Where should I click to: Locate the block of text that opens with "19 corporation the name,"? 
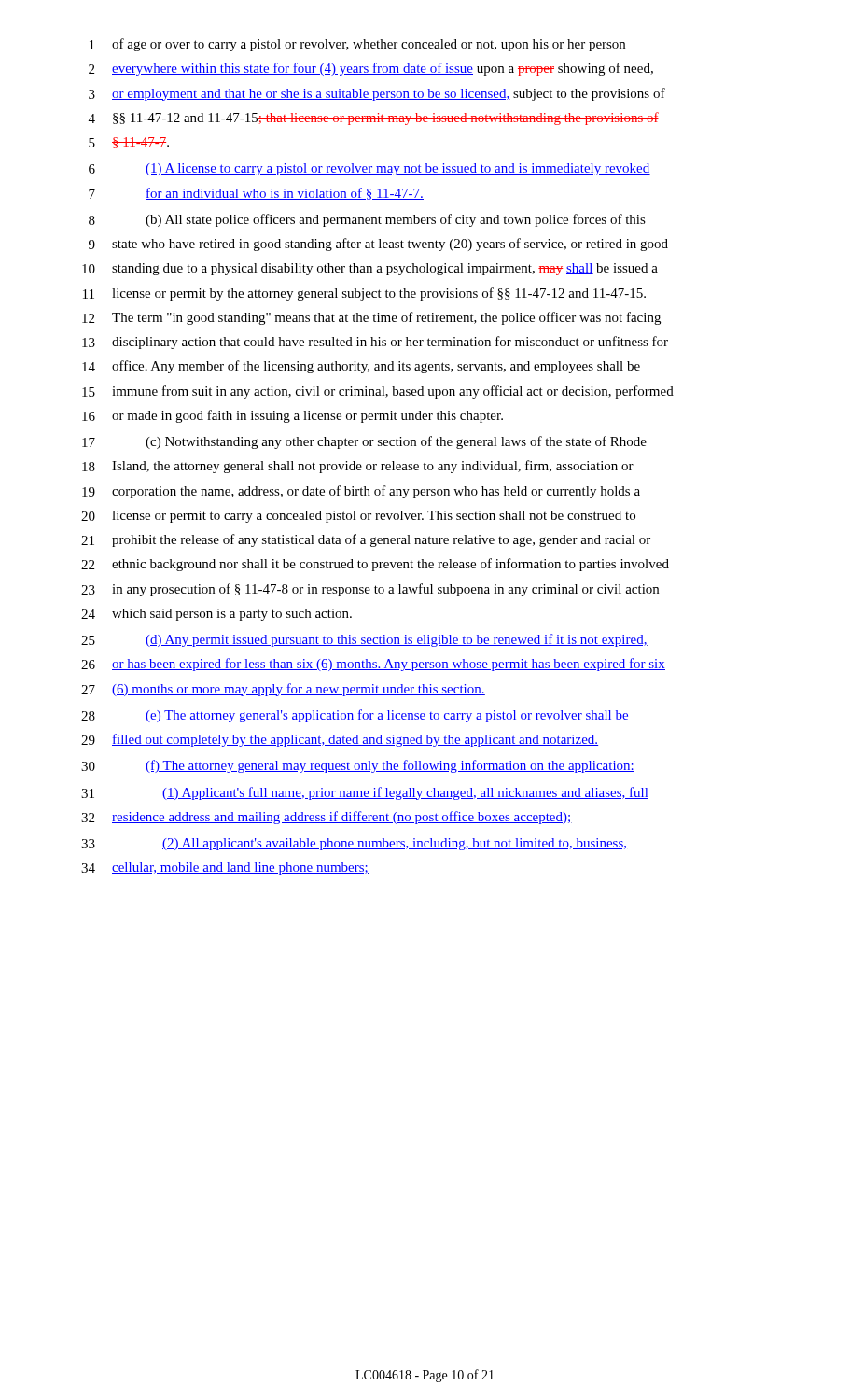pyautogui.click(x=425, y=492)
